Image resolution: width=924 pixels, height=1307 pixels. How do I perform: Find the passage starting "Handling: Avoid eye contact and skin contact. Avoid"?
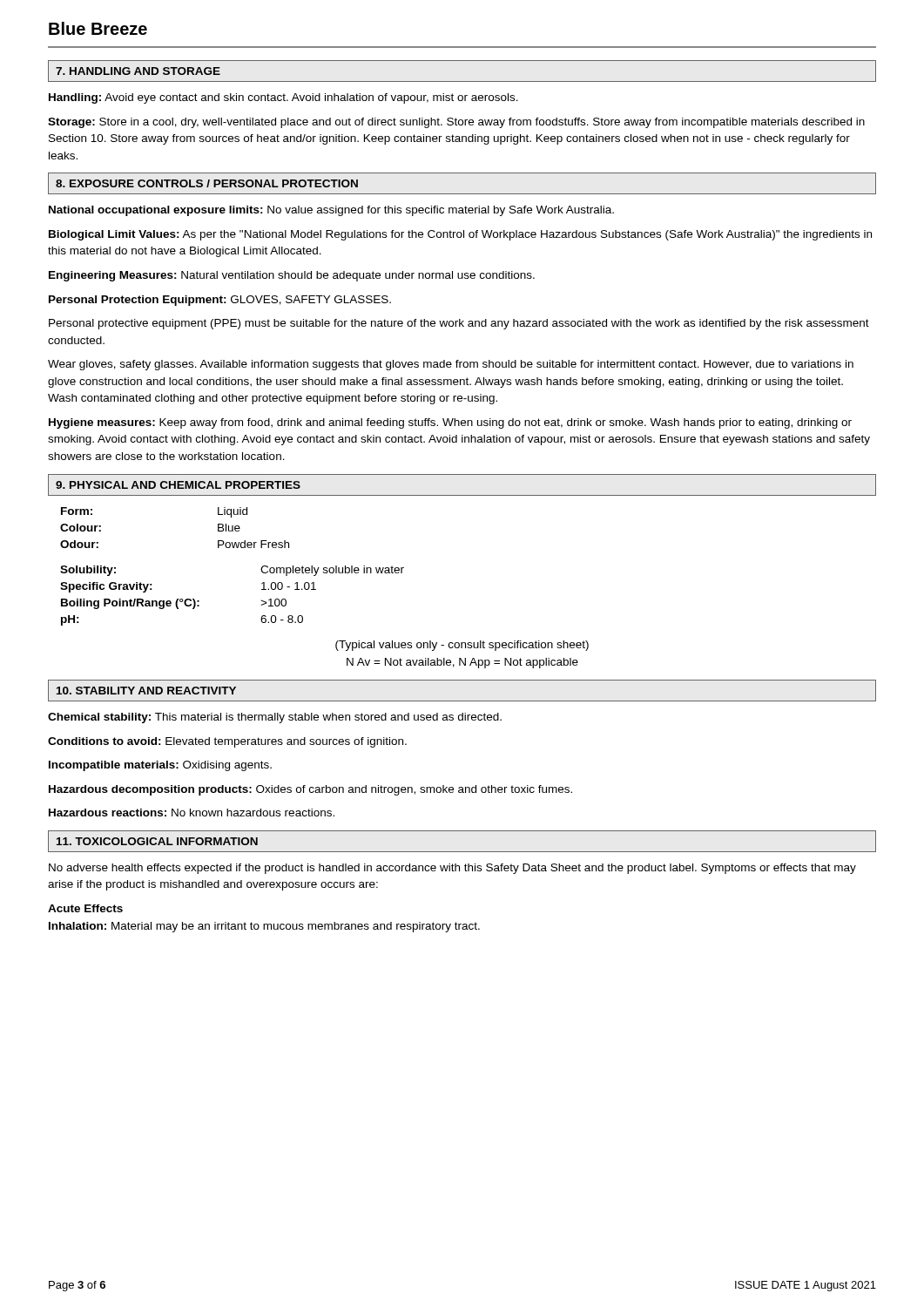[x=283, y=97]
